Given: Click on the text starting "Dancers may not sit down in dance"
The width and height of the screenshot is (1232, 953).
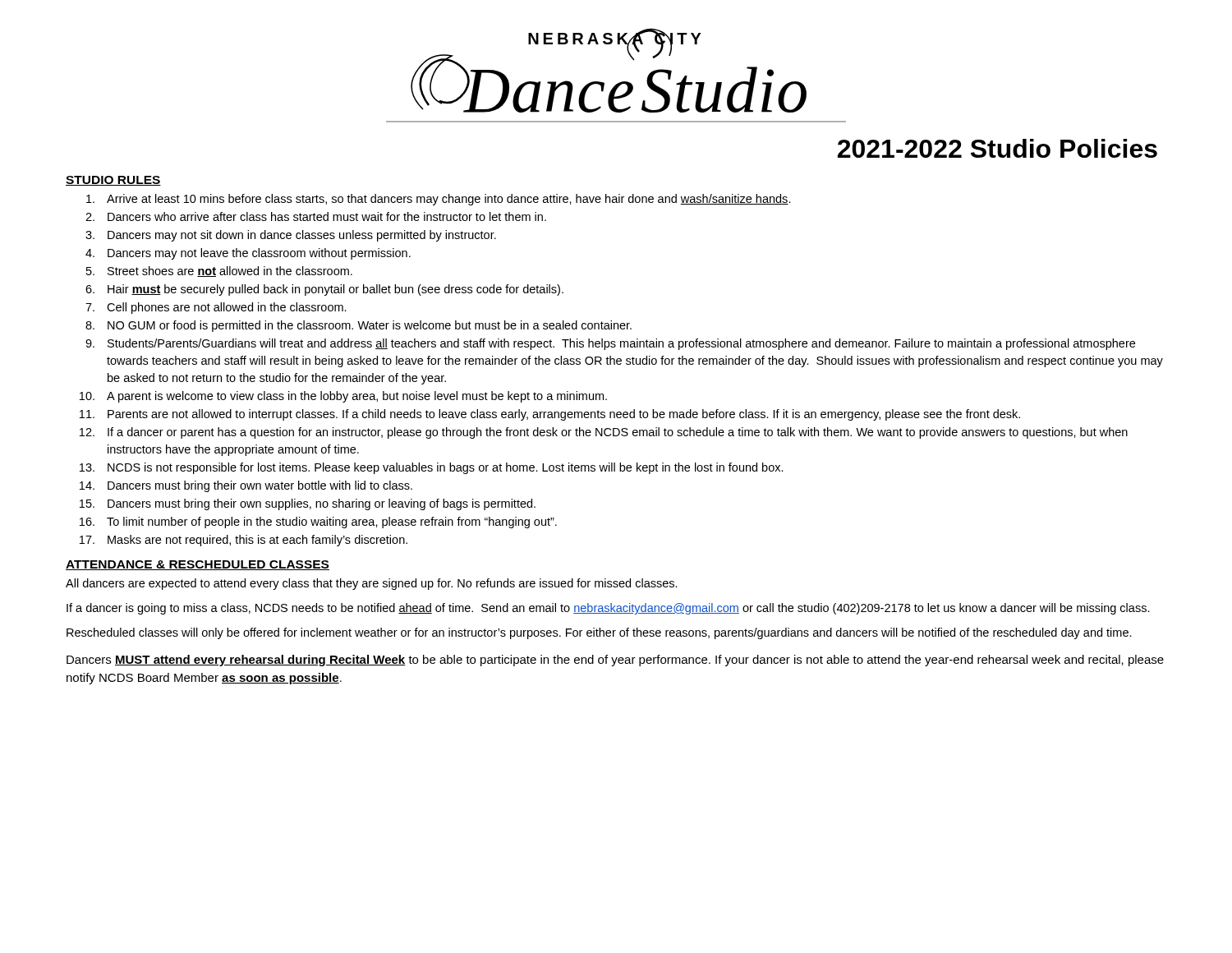Looking at the screenshot, I should (302, 235).
